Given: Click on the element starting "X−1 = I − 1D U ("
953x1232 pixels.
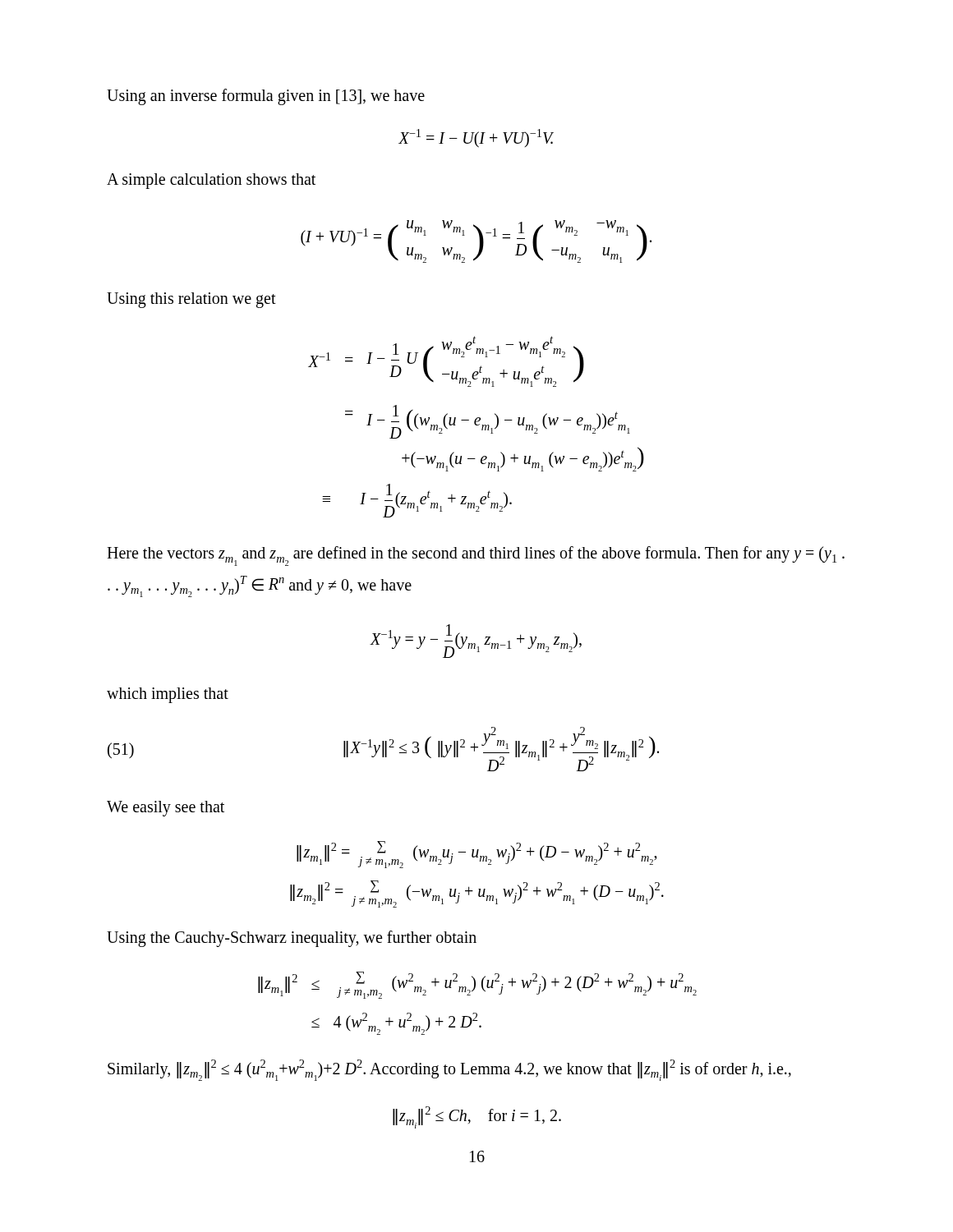Looking at the screenshot, I should (x=476, y=426).
